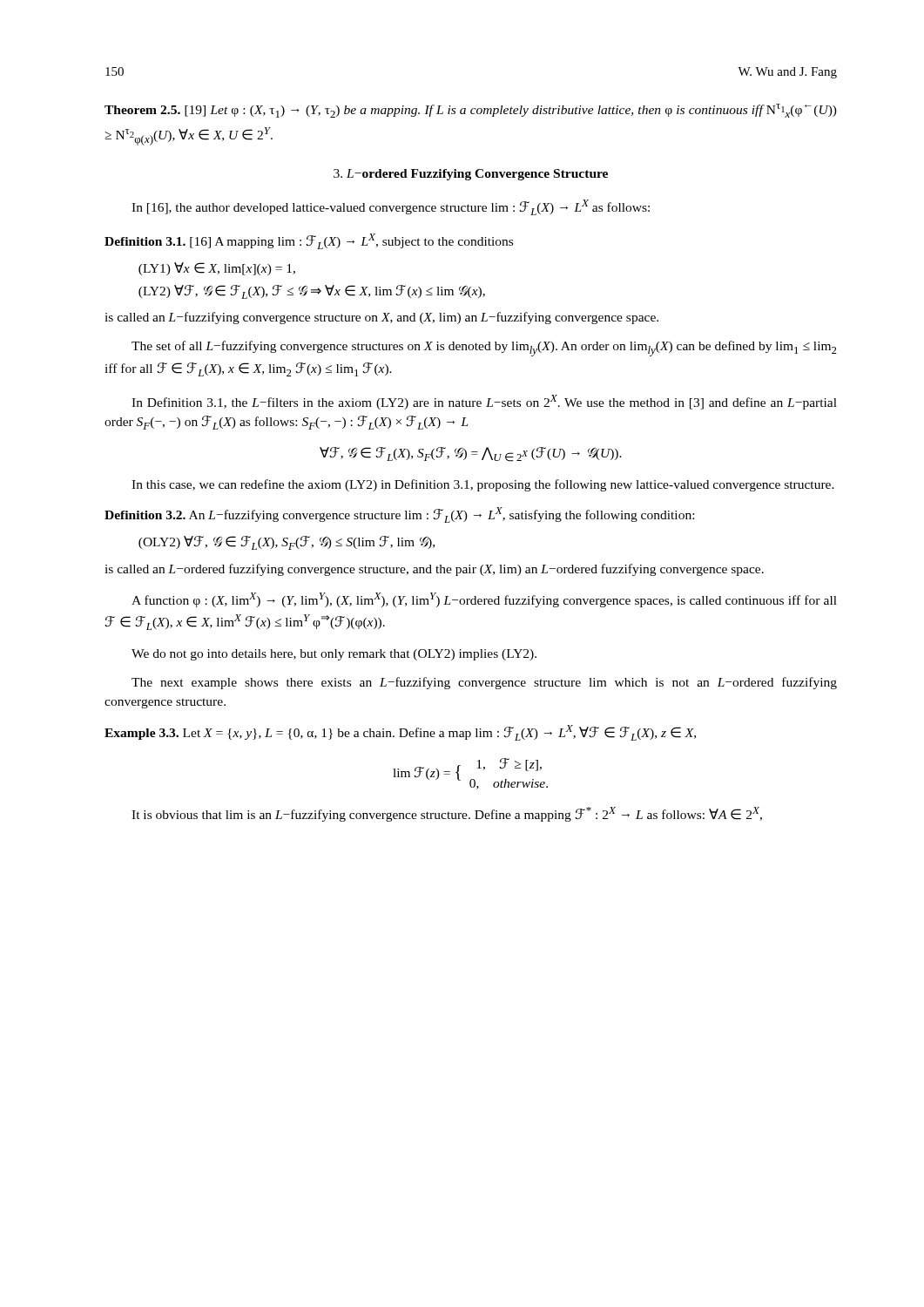The width and height of the screenshot is (924, 1307).
Task: Locate the element starting "Example 3.3. Let X"
Action: pyautogui.click(x=471, y=733)
